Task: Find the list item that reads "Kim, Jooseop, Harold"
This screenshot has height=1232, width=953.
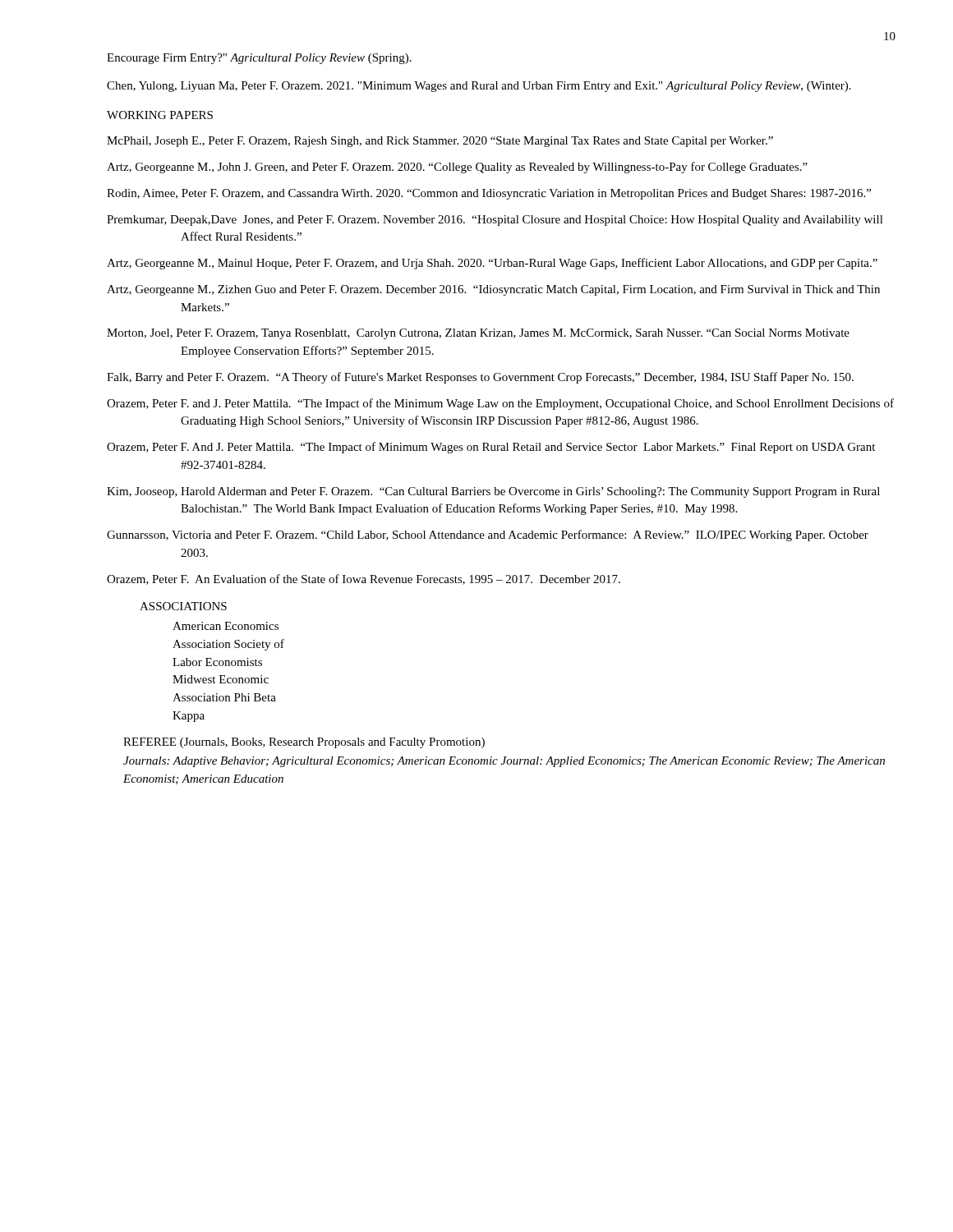Action: (494, 500)
